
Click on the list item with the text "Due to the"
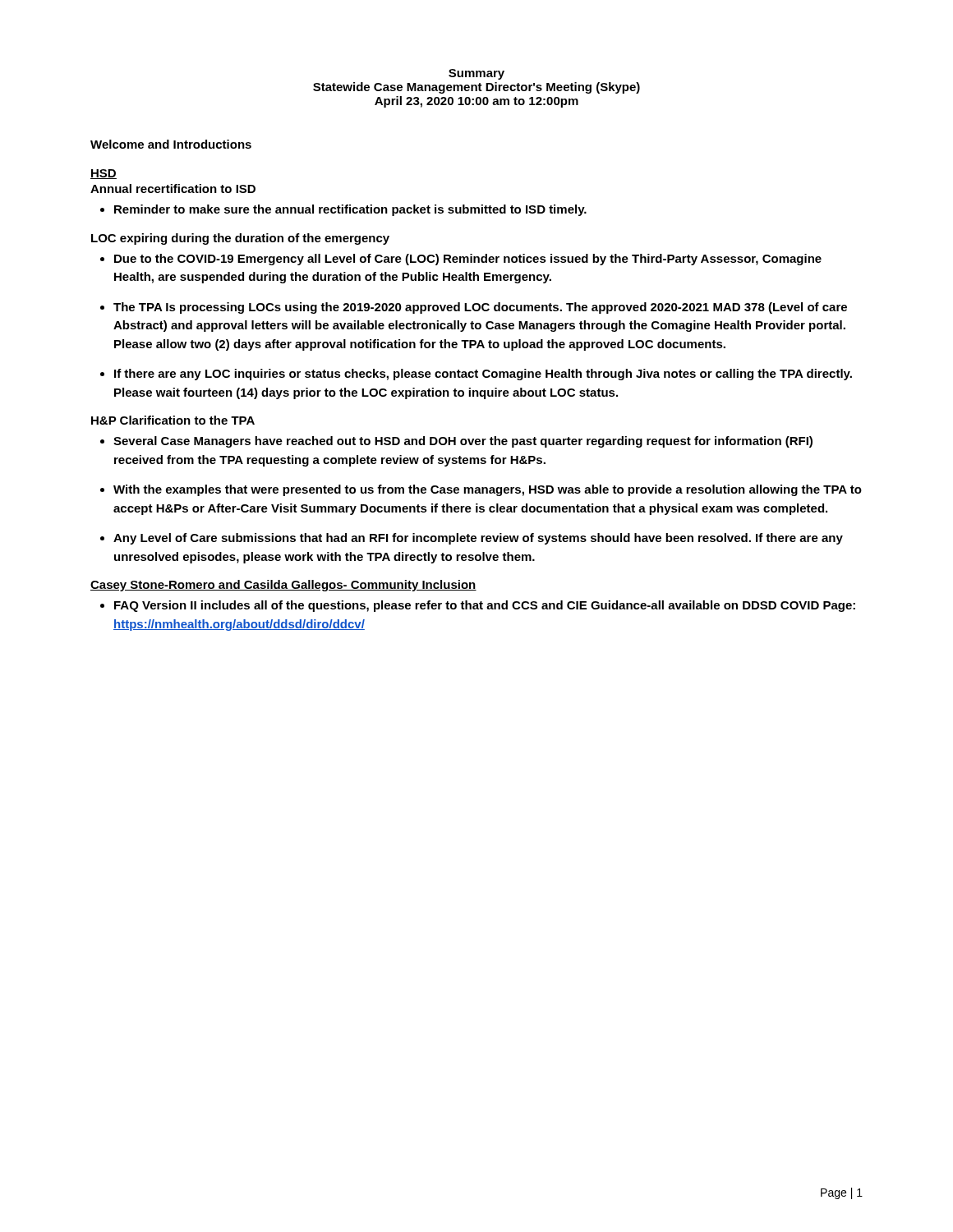(468, 267)
